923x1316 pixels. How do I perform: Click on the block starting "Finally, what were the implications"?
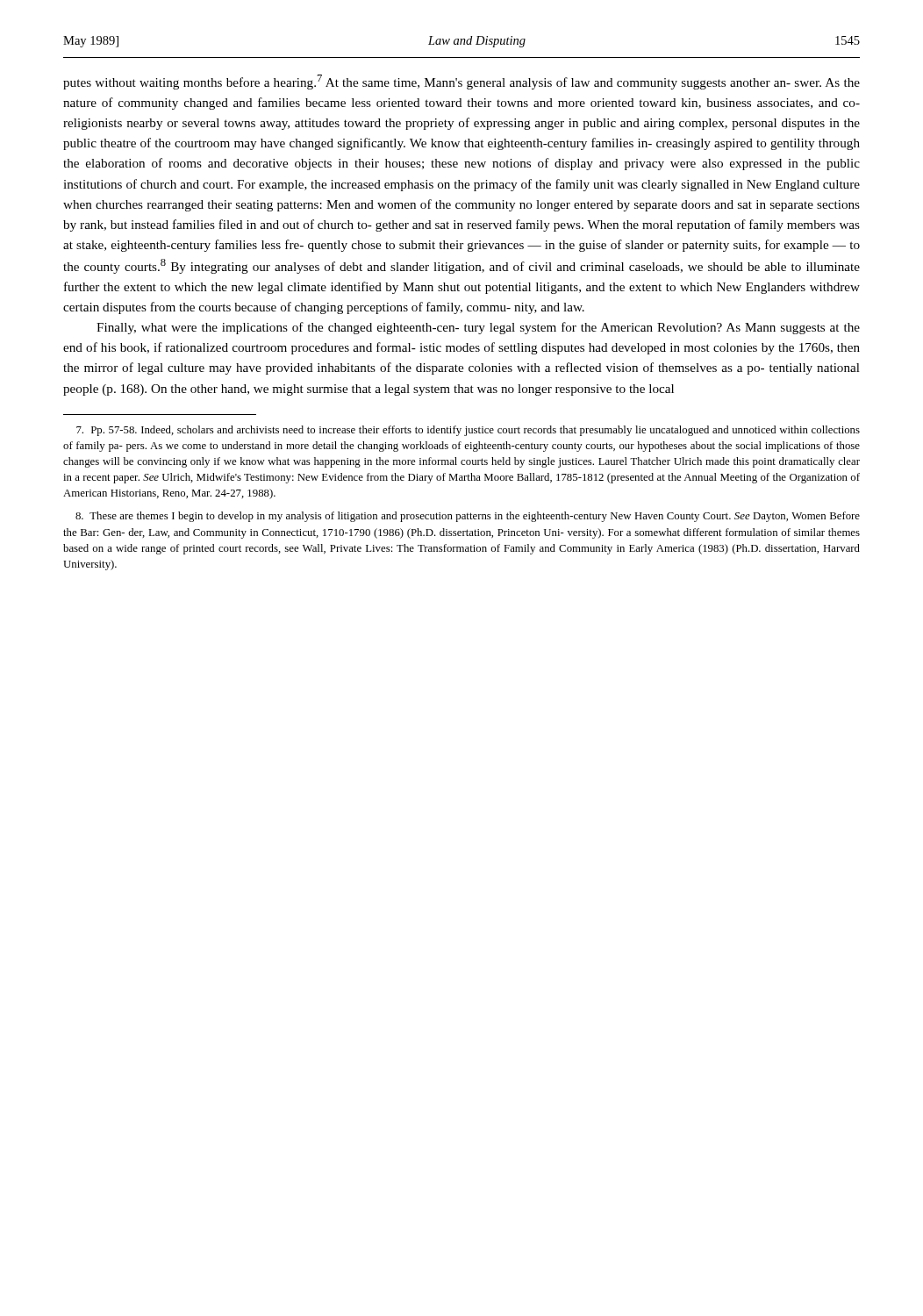[x=462, y=357]
